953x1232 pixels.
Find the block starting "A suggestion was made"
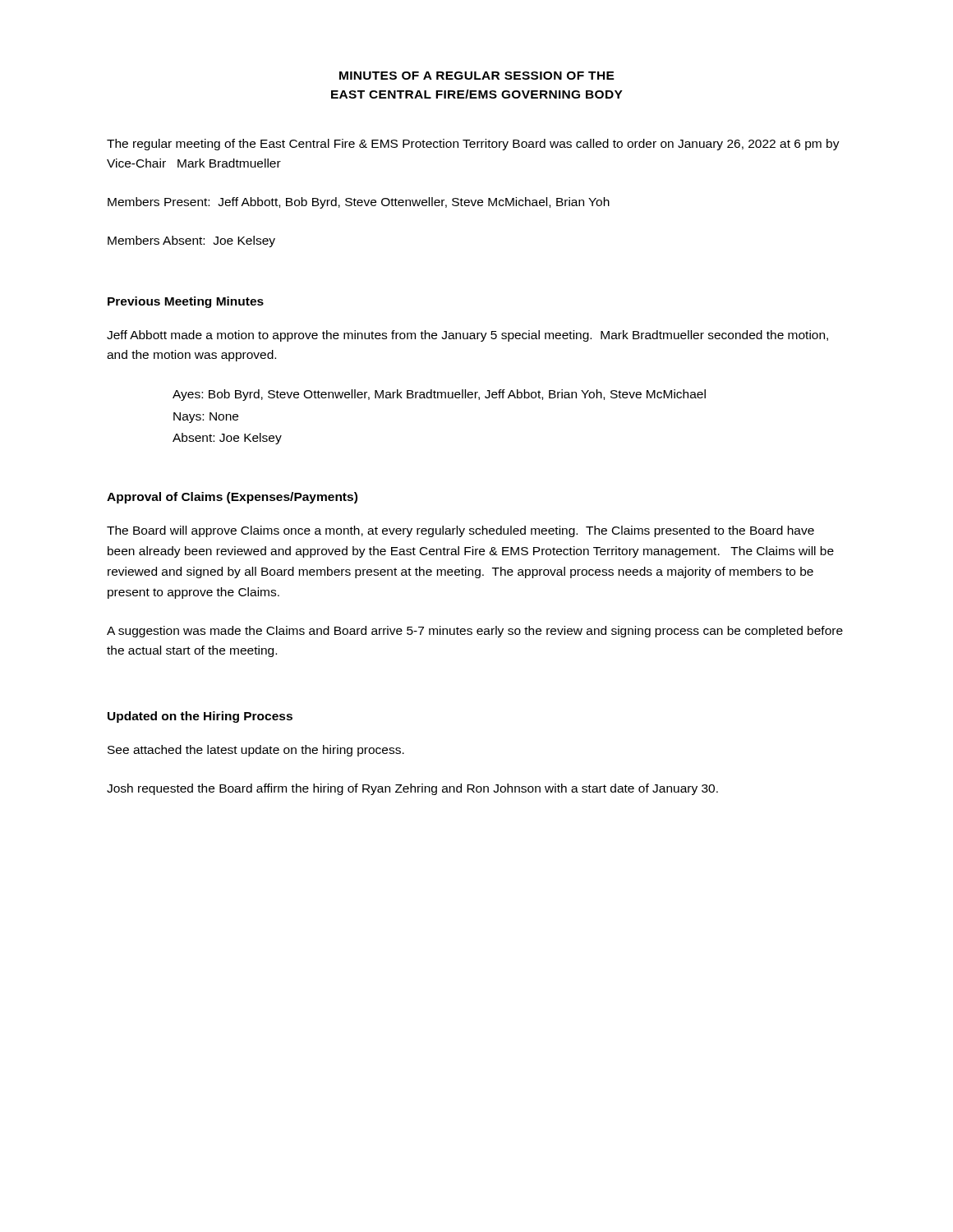click(476, 641)
